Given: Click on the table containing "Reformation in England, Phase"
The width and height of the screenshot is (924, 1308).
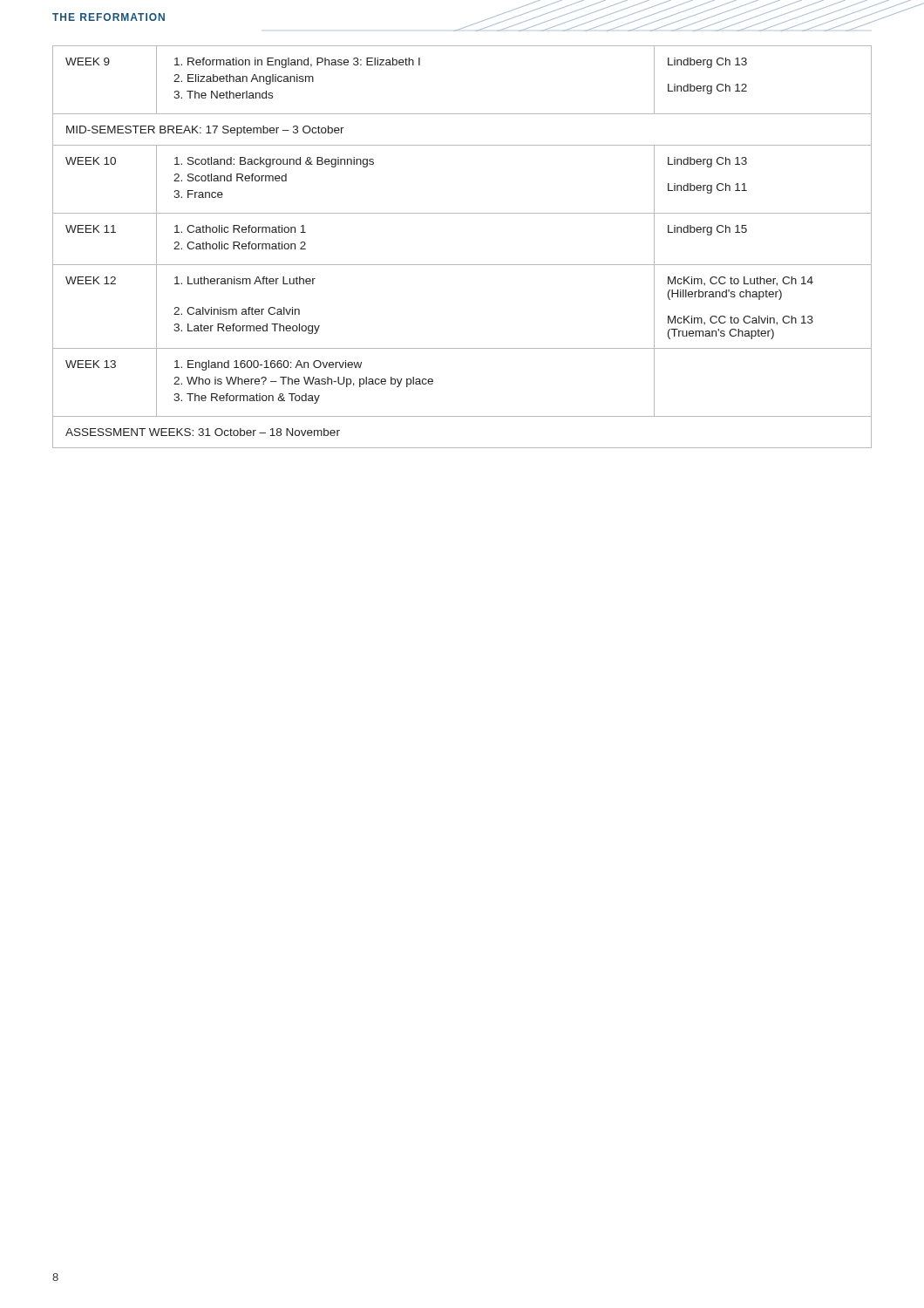Looking at the screenshot, I should tap(462, 247).
